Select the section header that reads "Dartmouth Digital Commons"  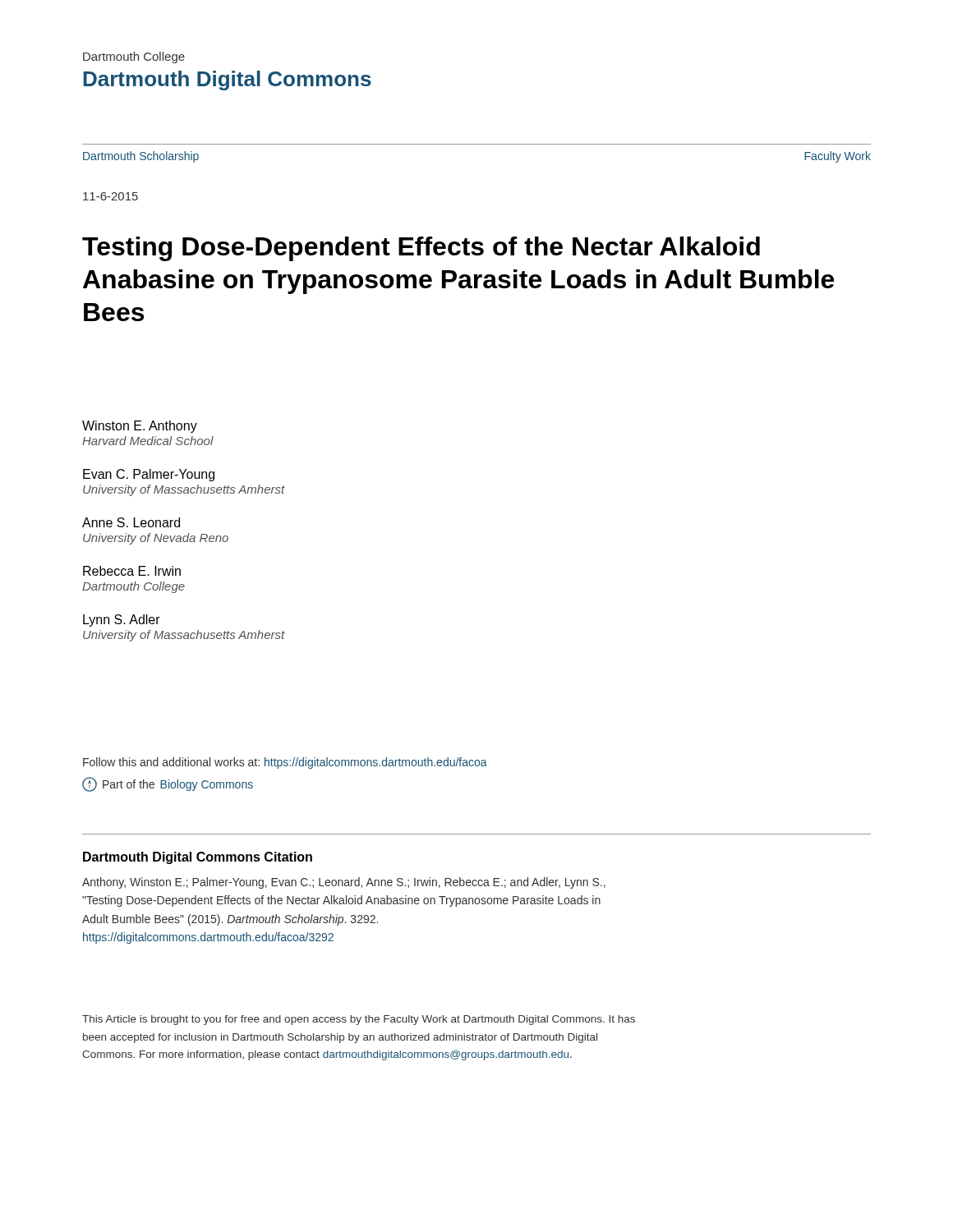pos(198,857)
